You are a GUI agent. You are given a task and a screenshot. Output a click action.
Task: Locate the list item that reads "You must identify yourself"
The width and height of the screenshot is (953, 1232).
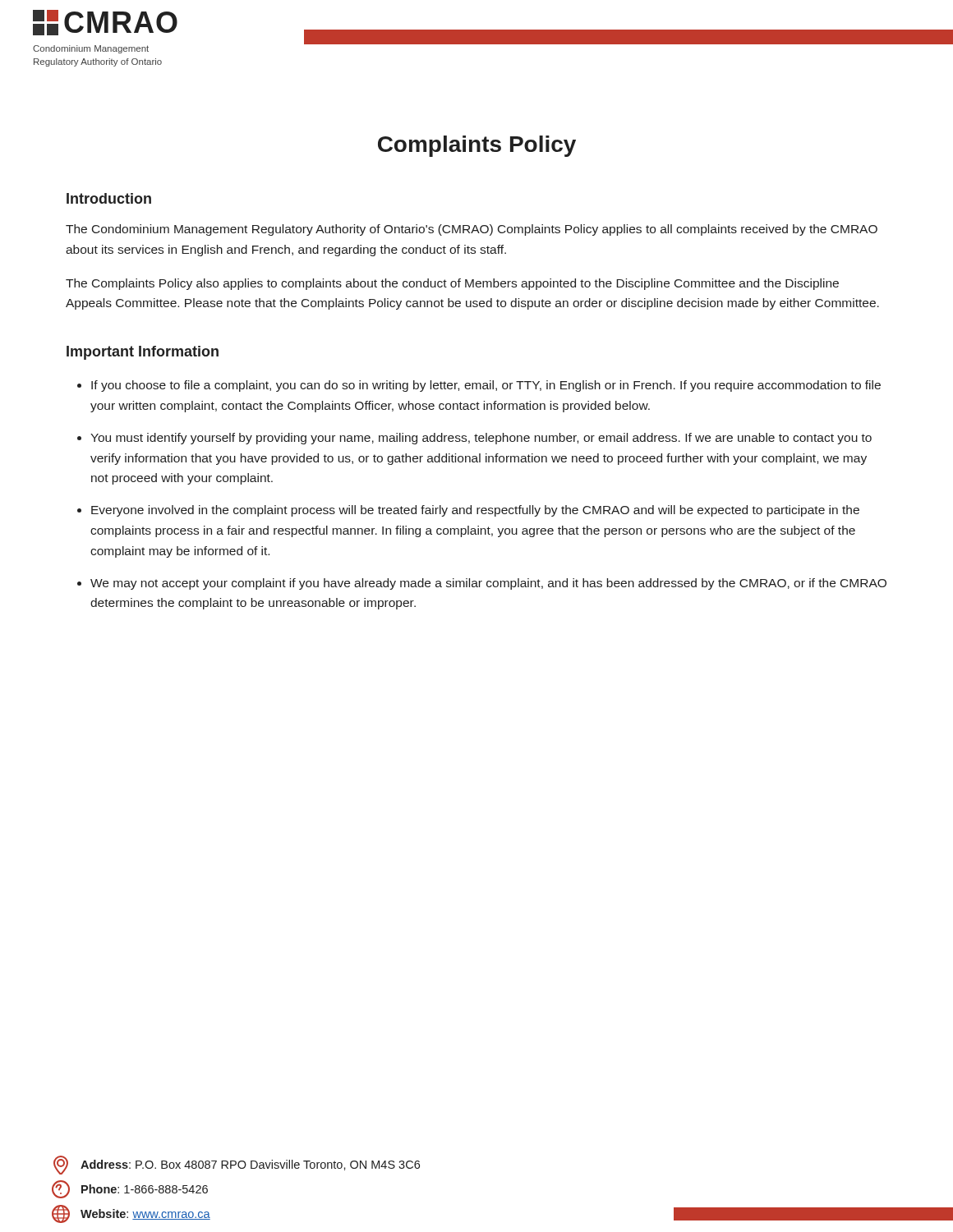(481, 458)
